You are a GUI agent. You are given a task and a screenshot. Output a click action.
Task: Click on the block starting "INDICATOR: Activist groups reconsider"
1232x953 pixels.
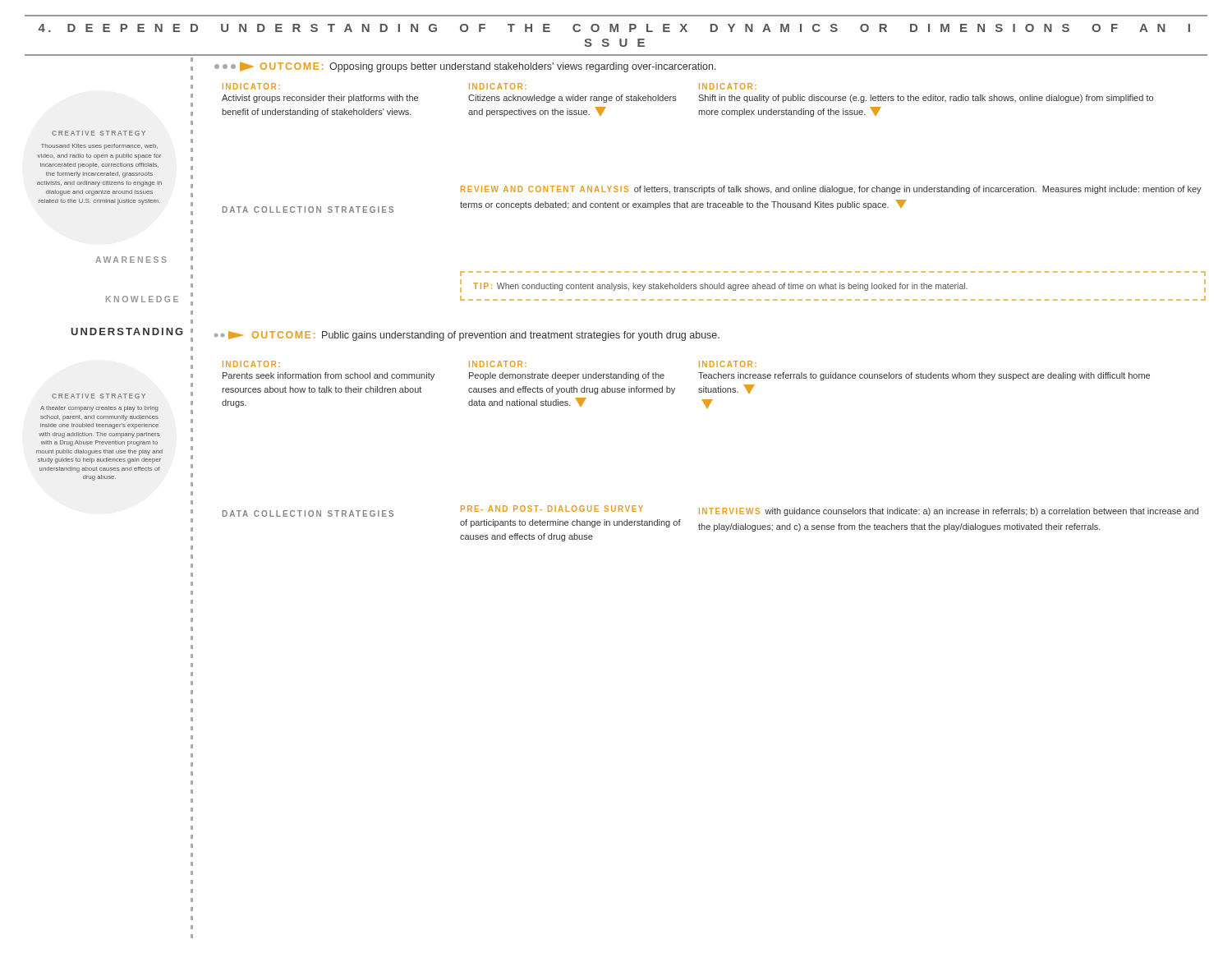pyautogui.click(x=333, y=100)
